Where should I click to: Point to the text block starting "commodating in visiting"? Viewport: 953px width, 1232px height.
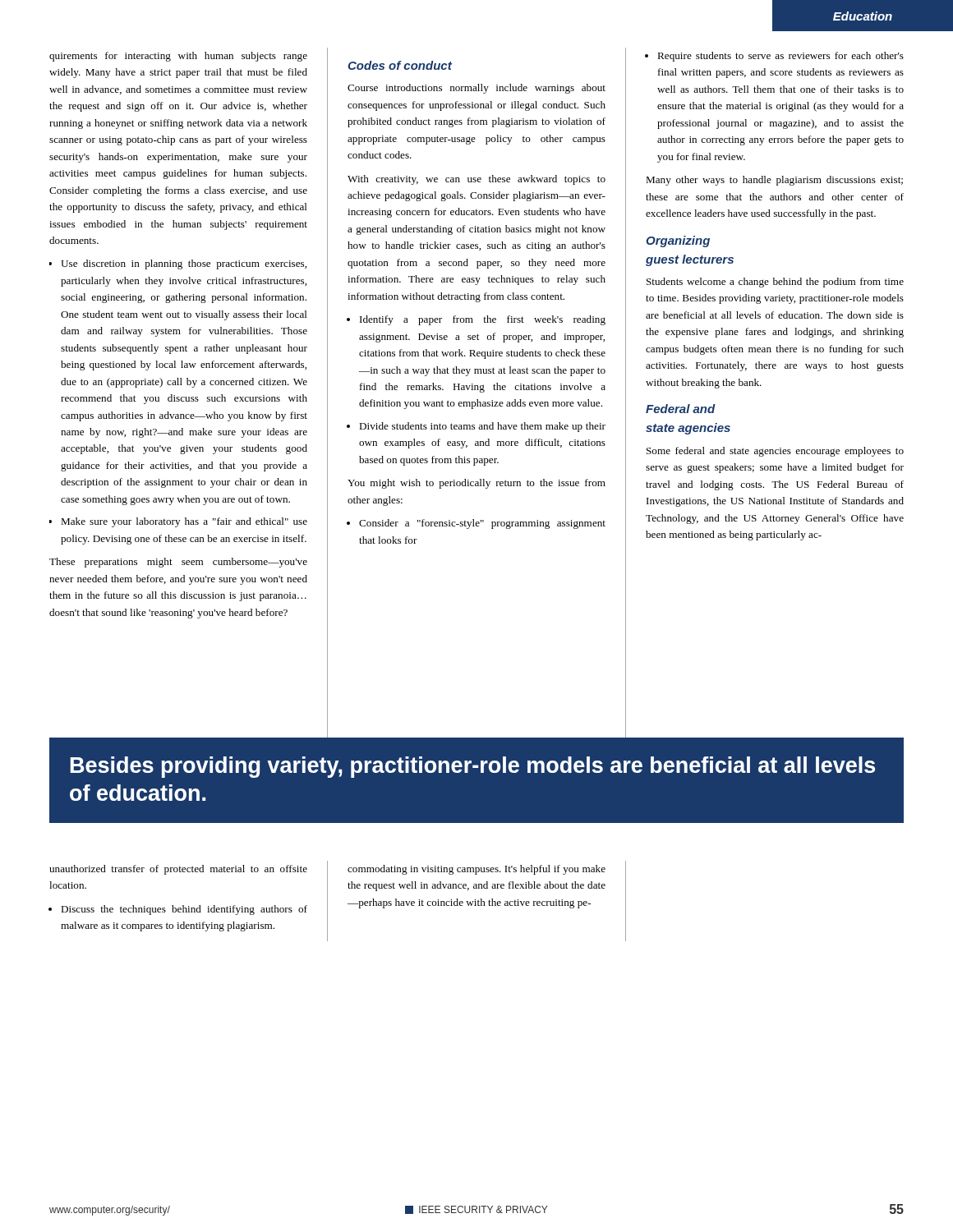pyautogui.click(x=476, y=885)
